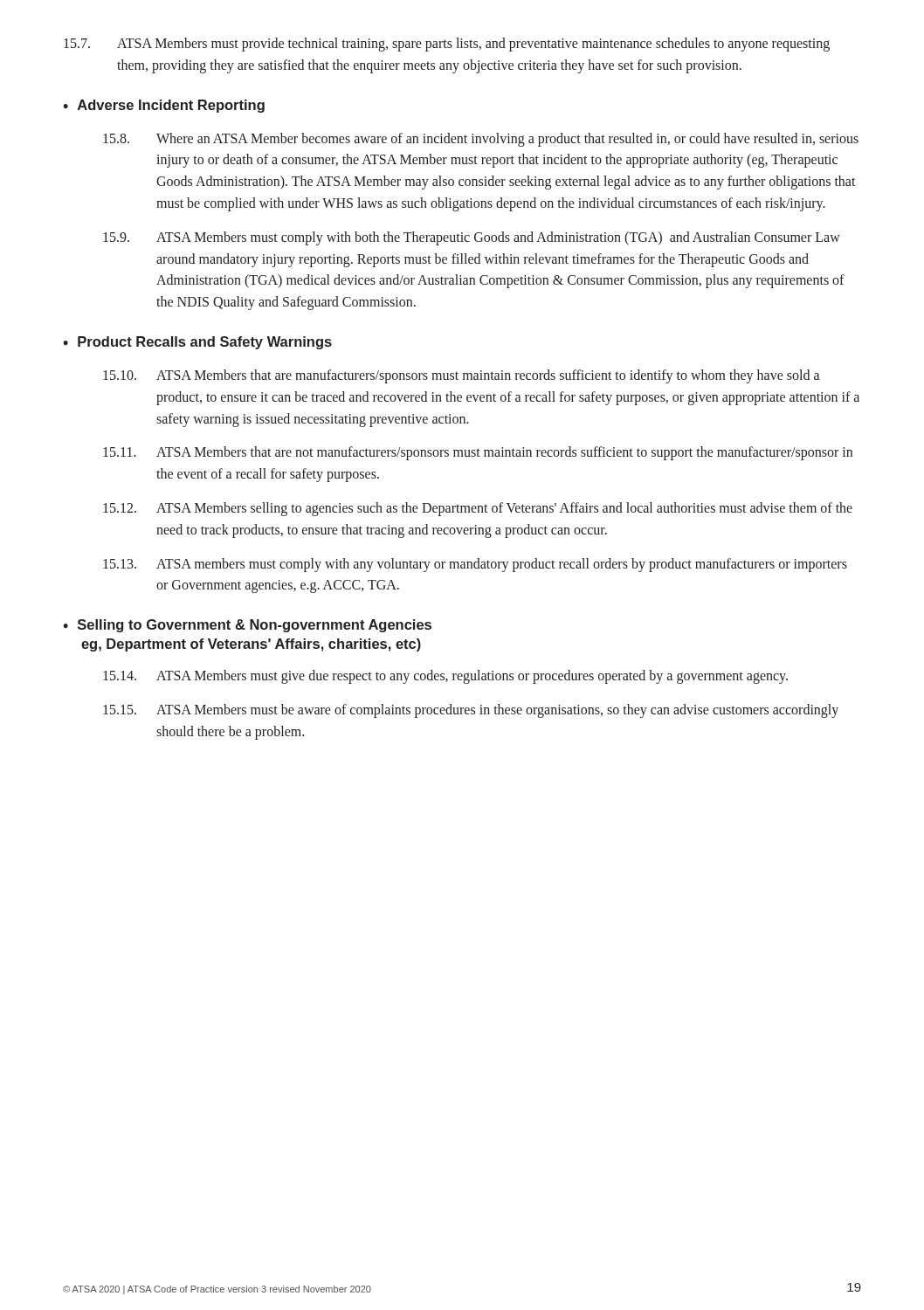
Task: Locate the block of text that opens with "15.14. ATSA Members must give due"
Action: pos(445,676)
